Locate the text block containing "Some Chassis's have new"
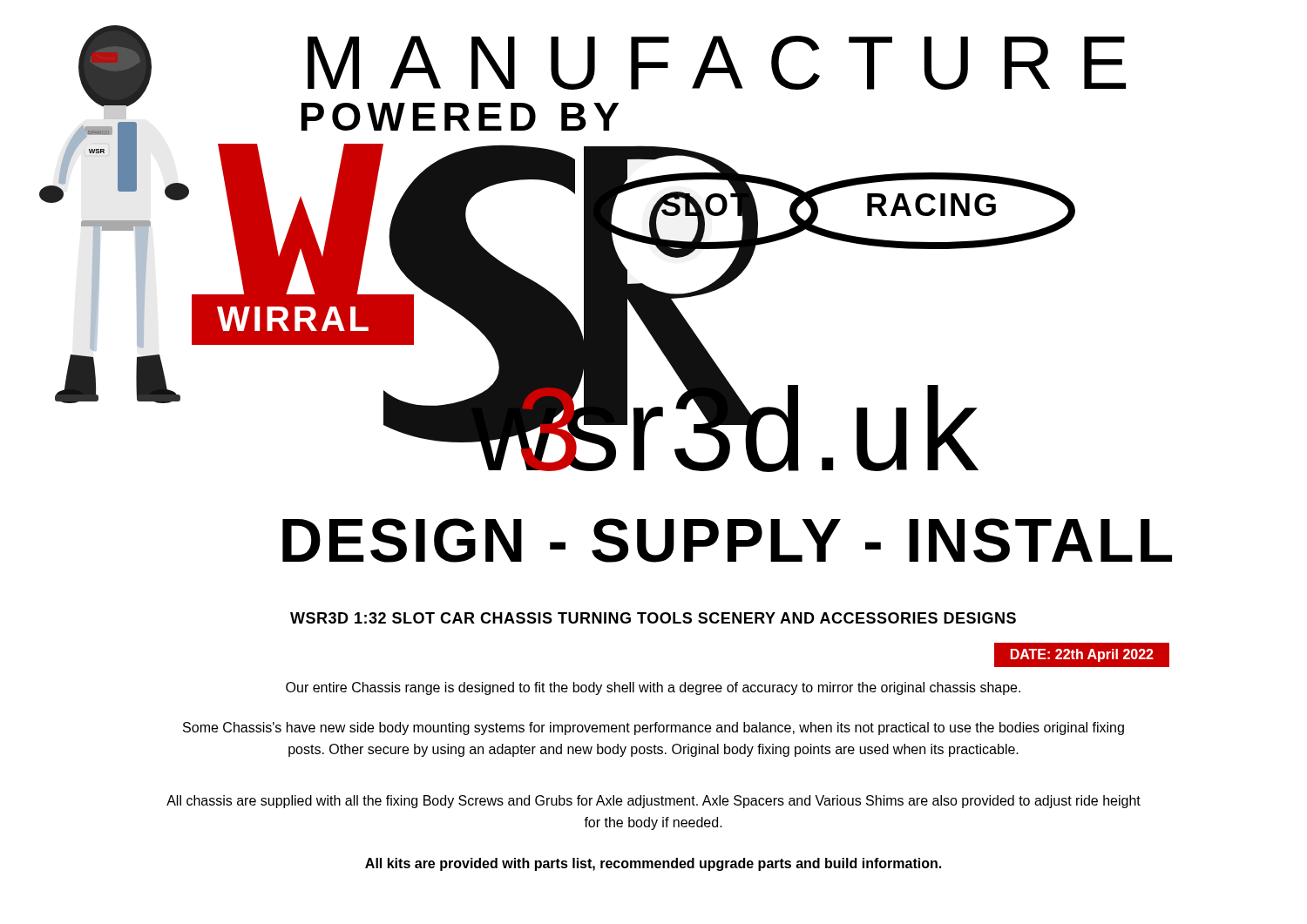The image size is (1307, 924). (x=654, y=738)
